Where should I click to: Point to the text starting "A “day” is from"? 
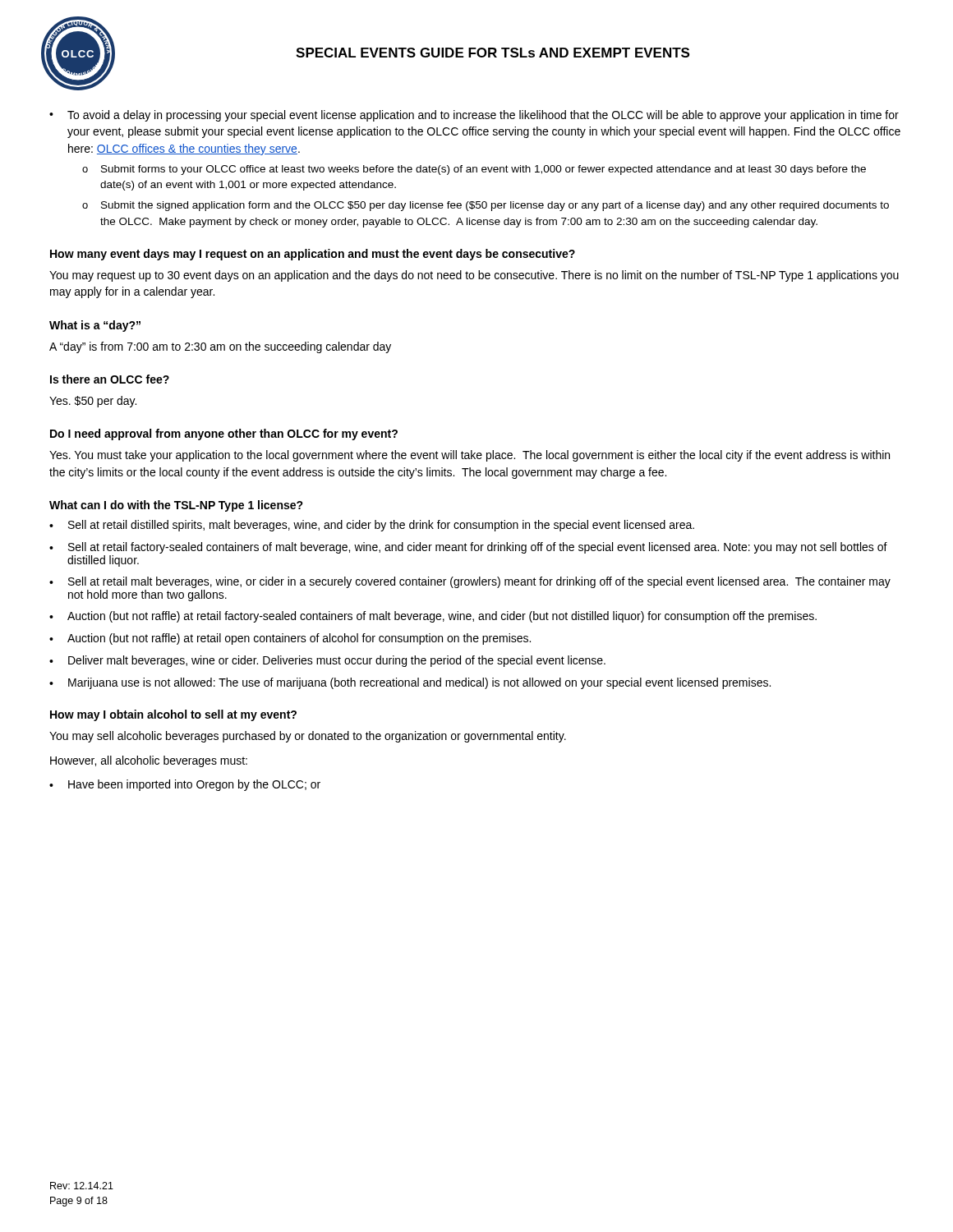click(220, 346)
